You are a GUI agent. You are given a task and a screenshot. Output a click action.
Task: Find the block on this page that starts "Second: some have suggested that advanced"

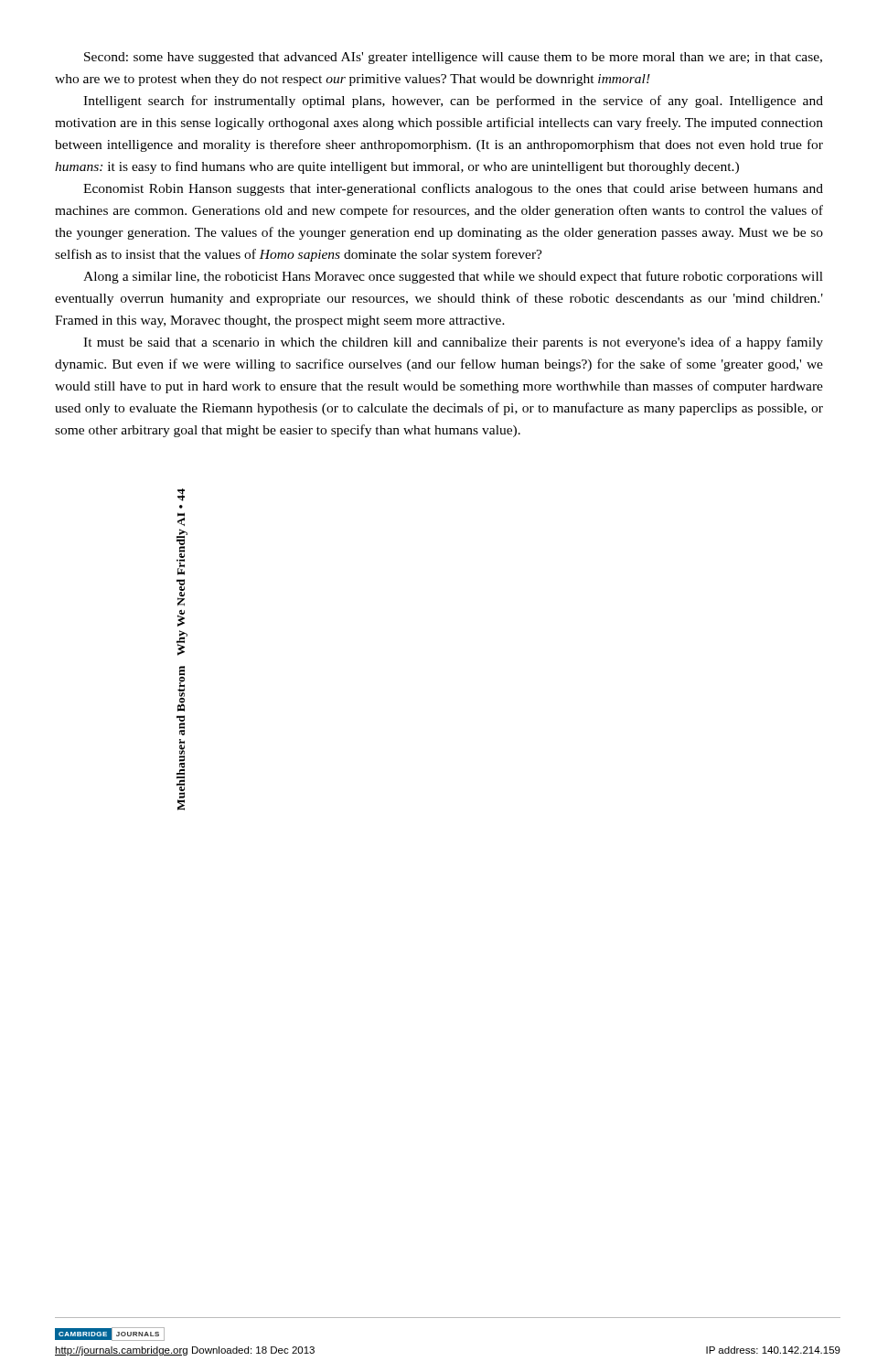coord(439,68)
